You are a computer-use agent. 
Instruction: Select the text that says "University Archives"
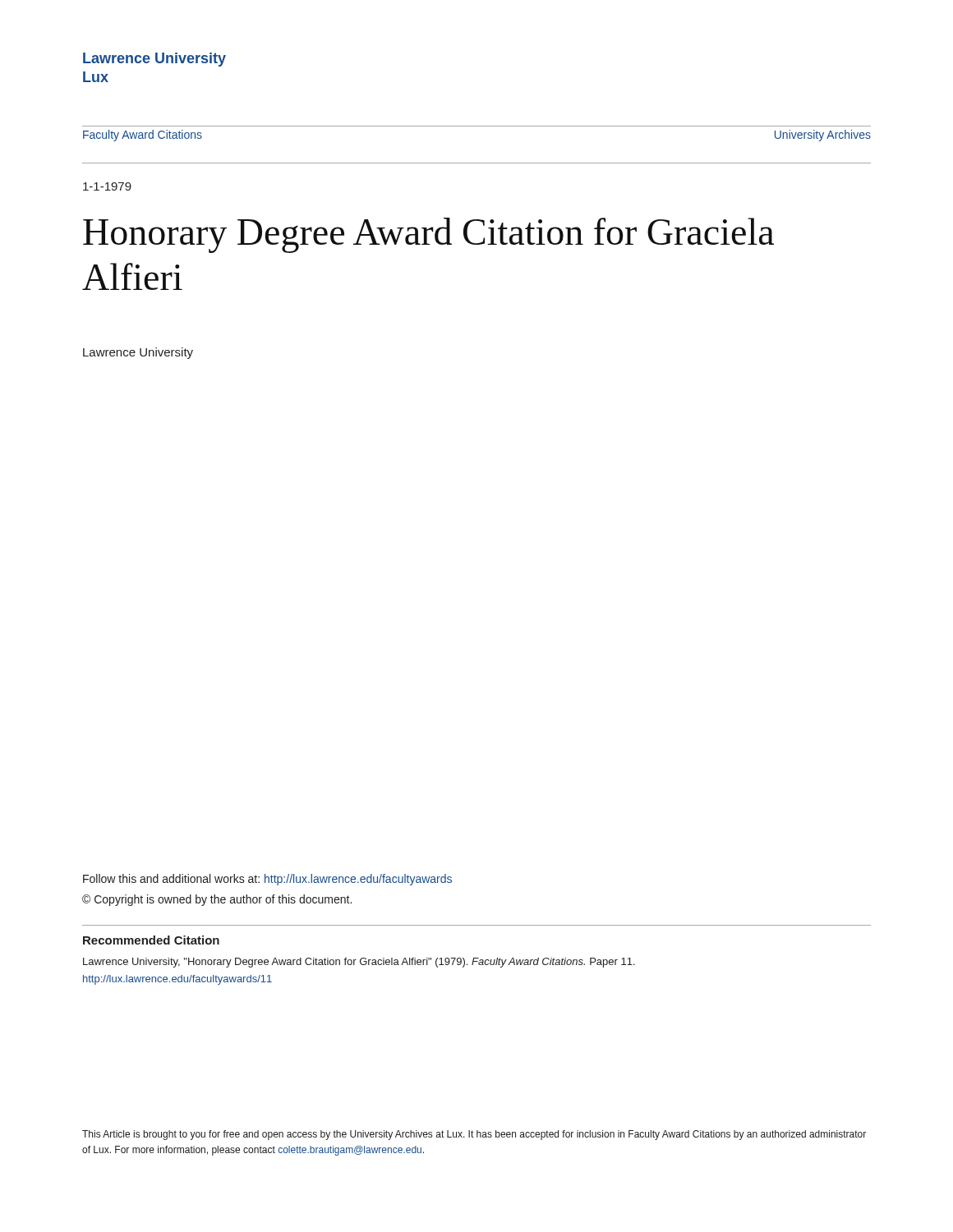(x=822, y=135)
